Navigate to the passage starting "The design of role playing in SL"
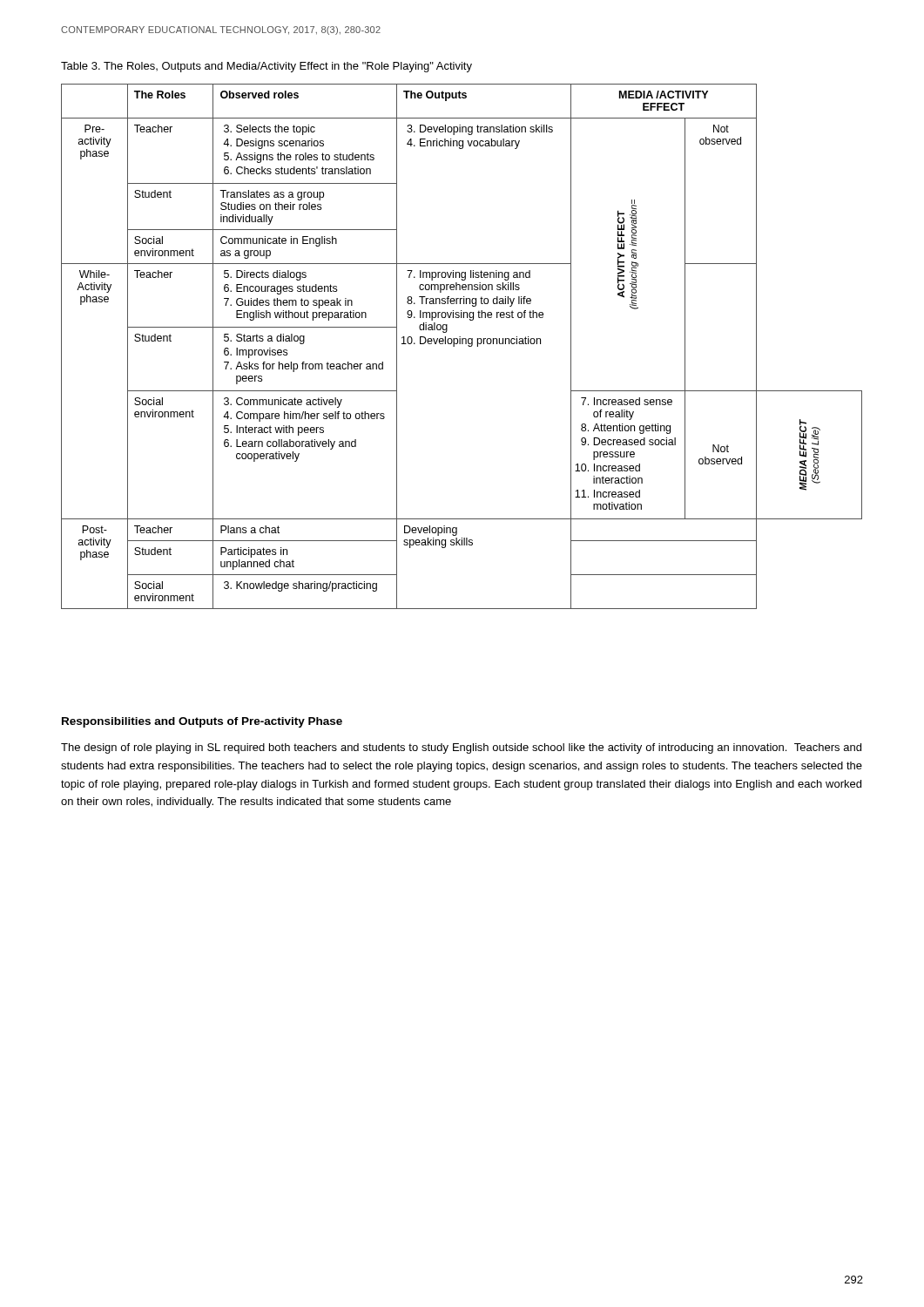The height and width of the screenshot is (1307, 924). click(x=462, y=774)
